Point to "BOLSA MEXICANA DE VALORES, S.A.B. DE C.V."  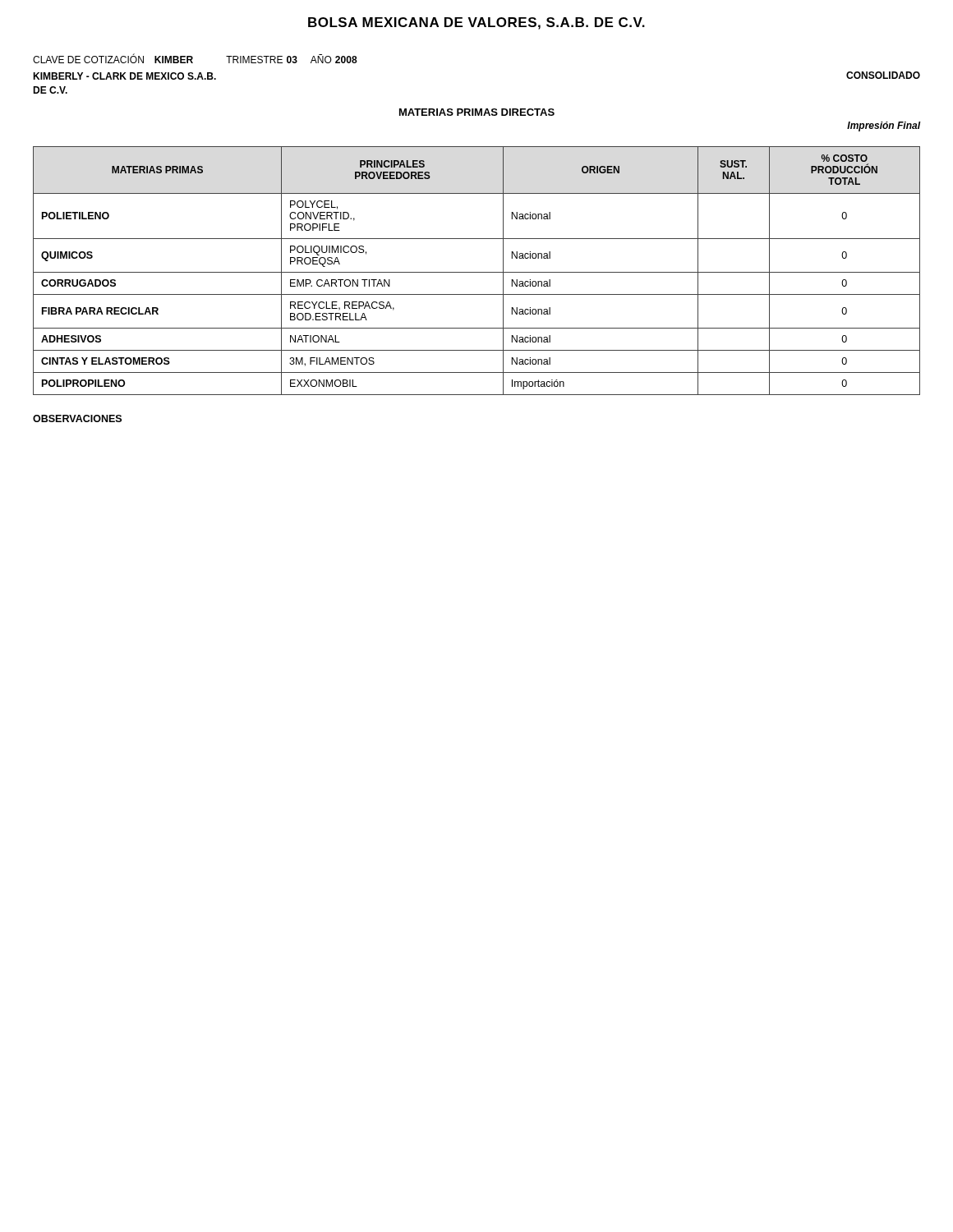476,23
